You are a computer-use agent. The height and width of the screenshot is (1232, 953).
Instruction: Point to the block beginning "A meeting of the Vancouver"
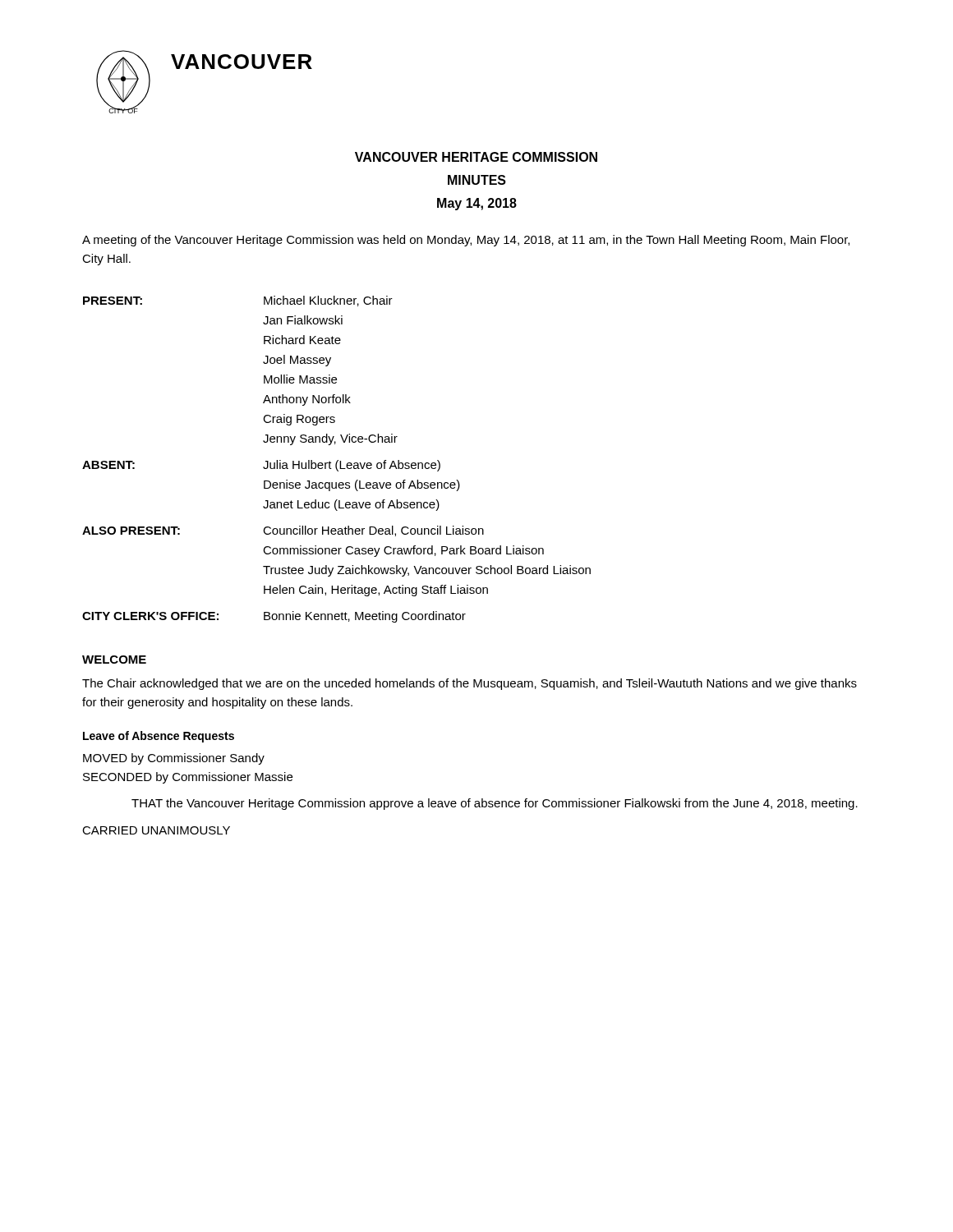pyautogui.click(x=466, y=249)
